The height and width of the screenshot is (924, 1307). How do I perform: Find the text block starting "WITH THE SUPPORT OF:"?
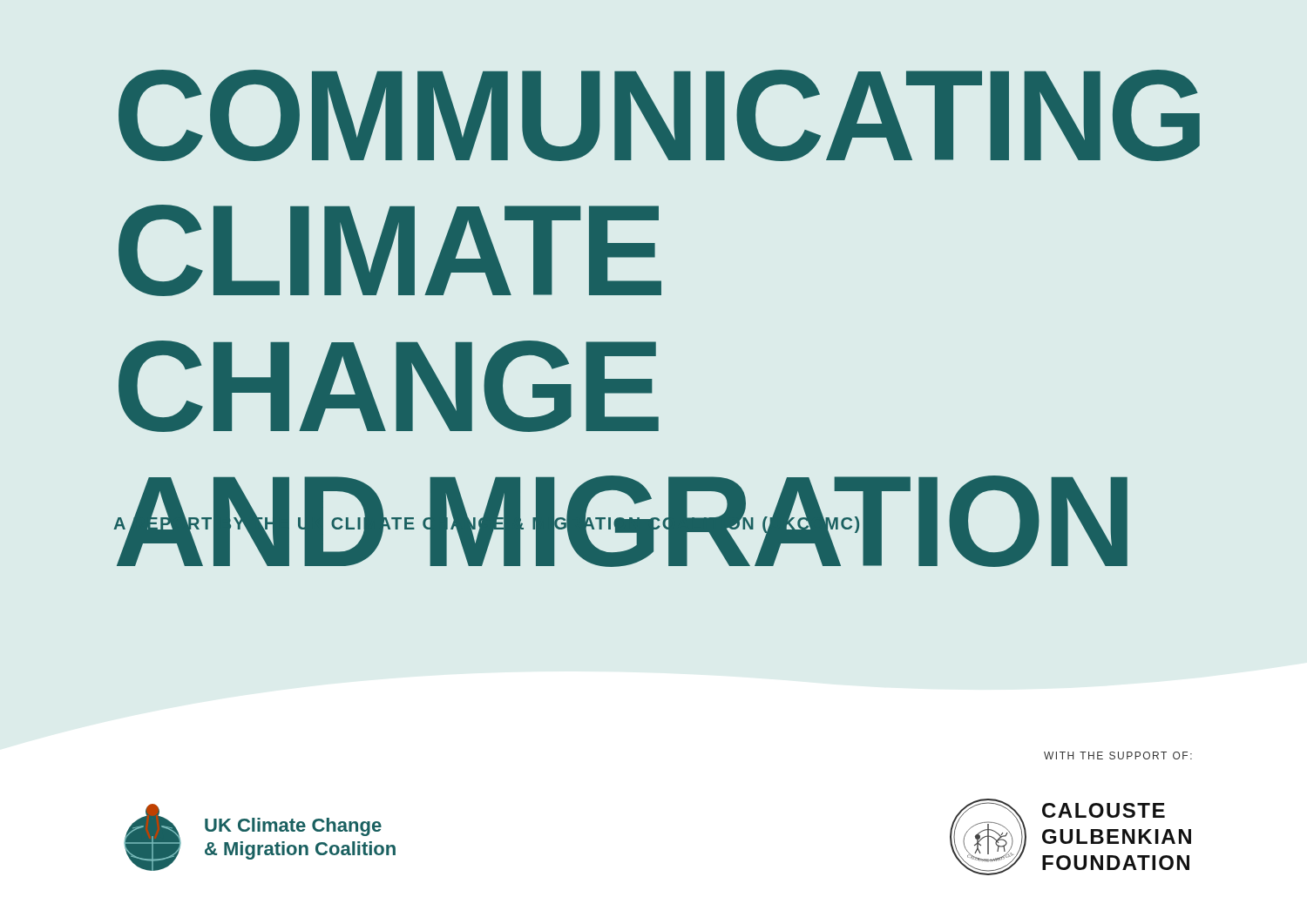[x=1119, y=756]
